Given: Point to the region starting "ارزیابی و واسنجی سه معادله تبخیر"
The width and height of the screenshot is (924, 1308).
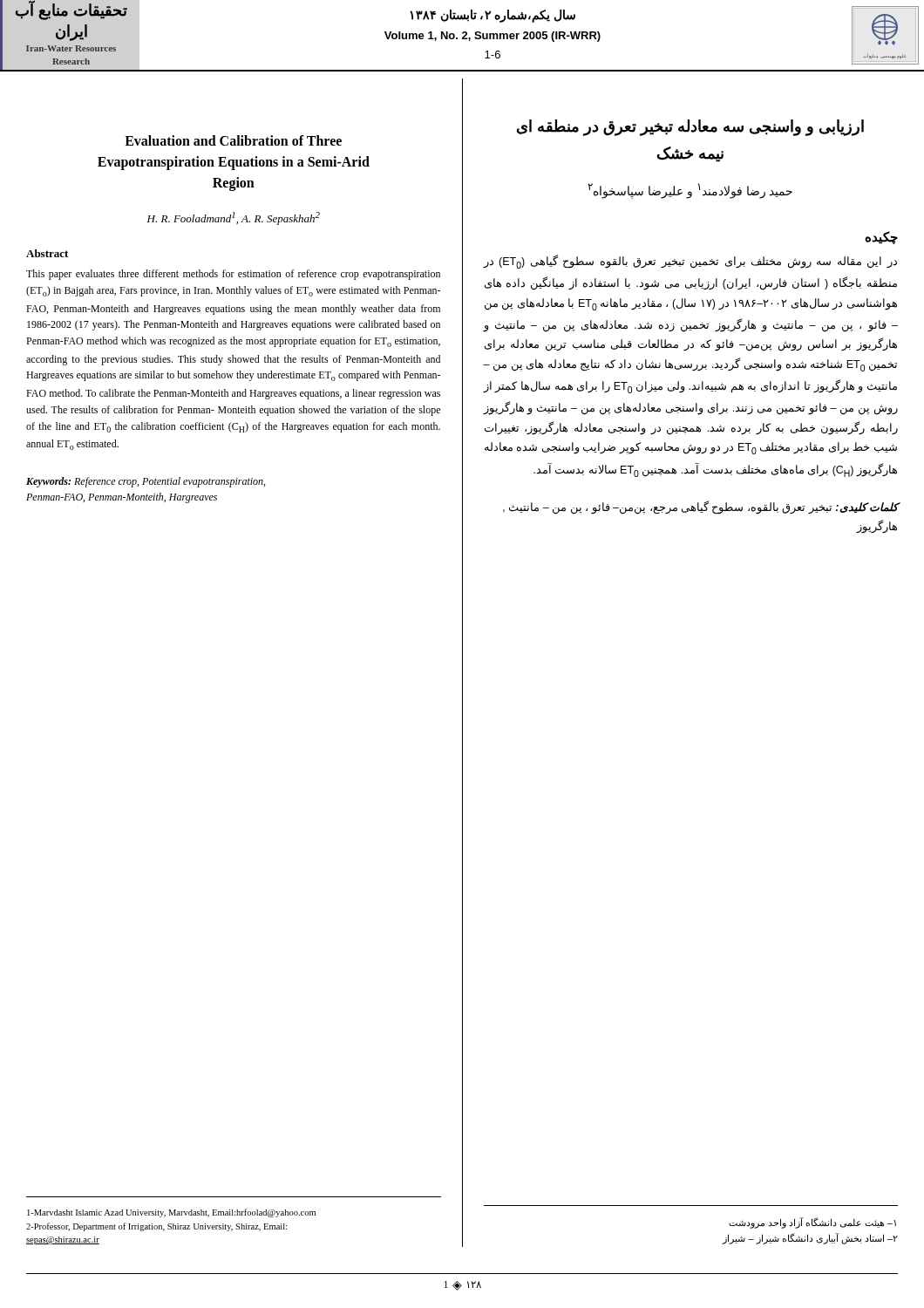Looking at the screenshot, I should [x=691, y=140].
